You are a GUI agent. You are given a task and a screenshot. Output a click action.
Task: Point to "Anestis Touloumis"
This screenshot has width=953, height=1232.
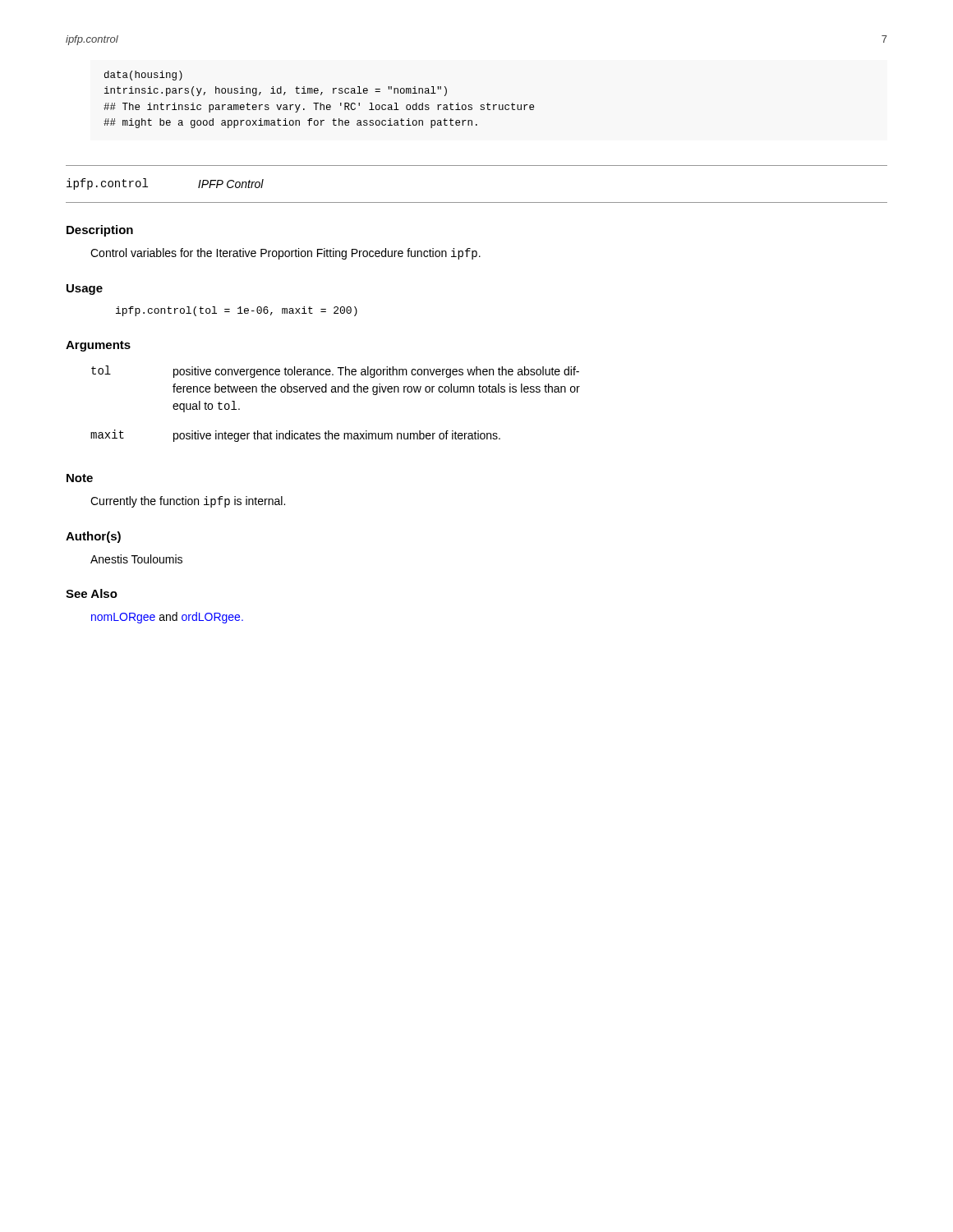[137, 560]
